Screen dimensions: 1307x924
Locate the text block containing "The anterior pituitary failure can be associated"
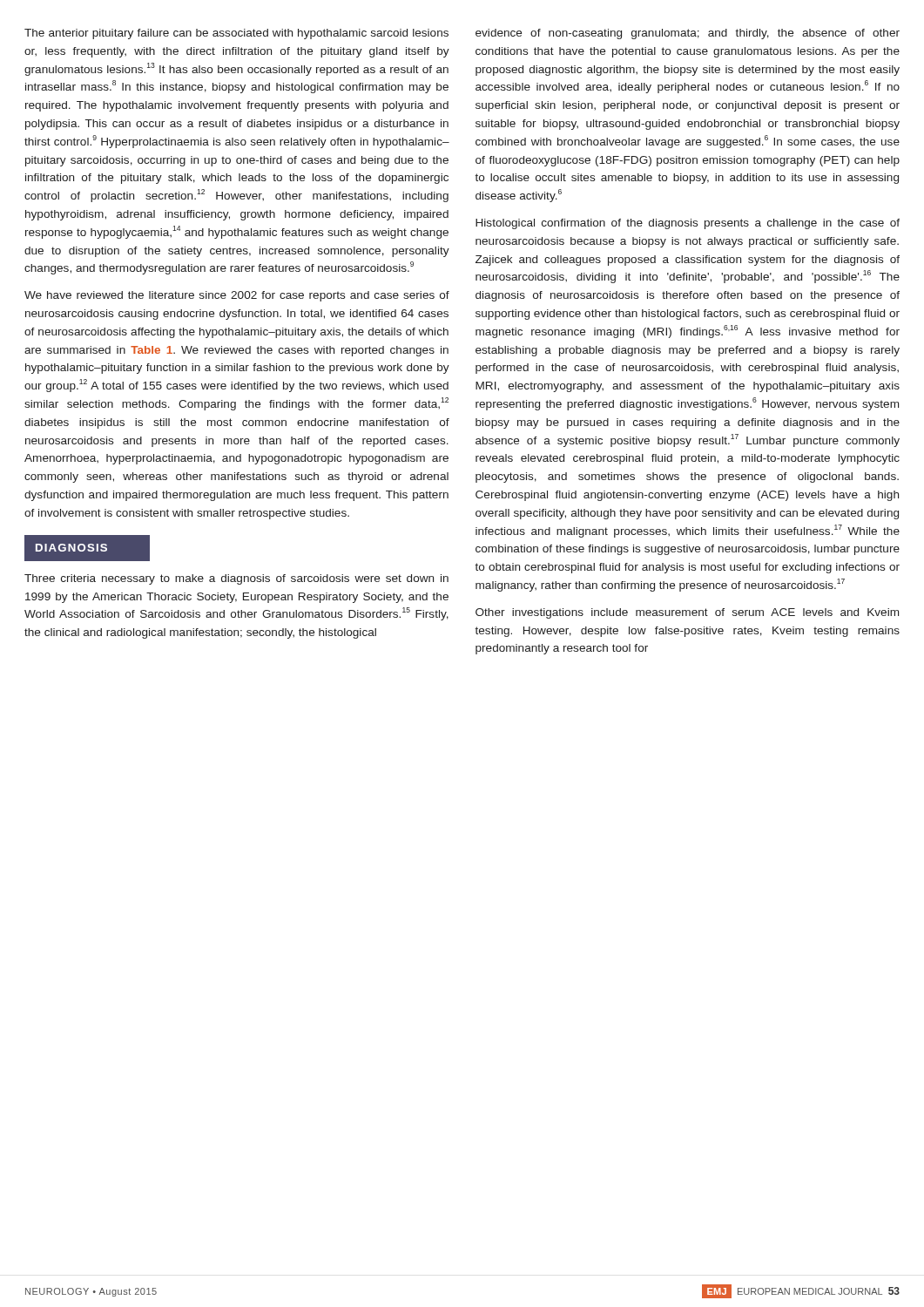pyautogui.click(x=237, y=151)
